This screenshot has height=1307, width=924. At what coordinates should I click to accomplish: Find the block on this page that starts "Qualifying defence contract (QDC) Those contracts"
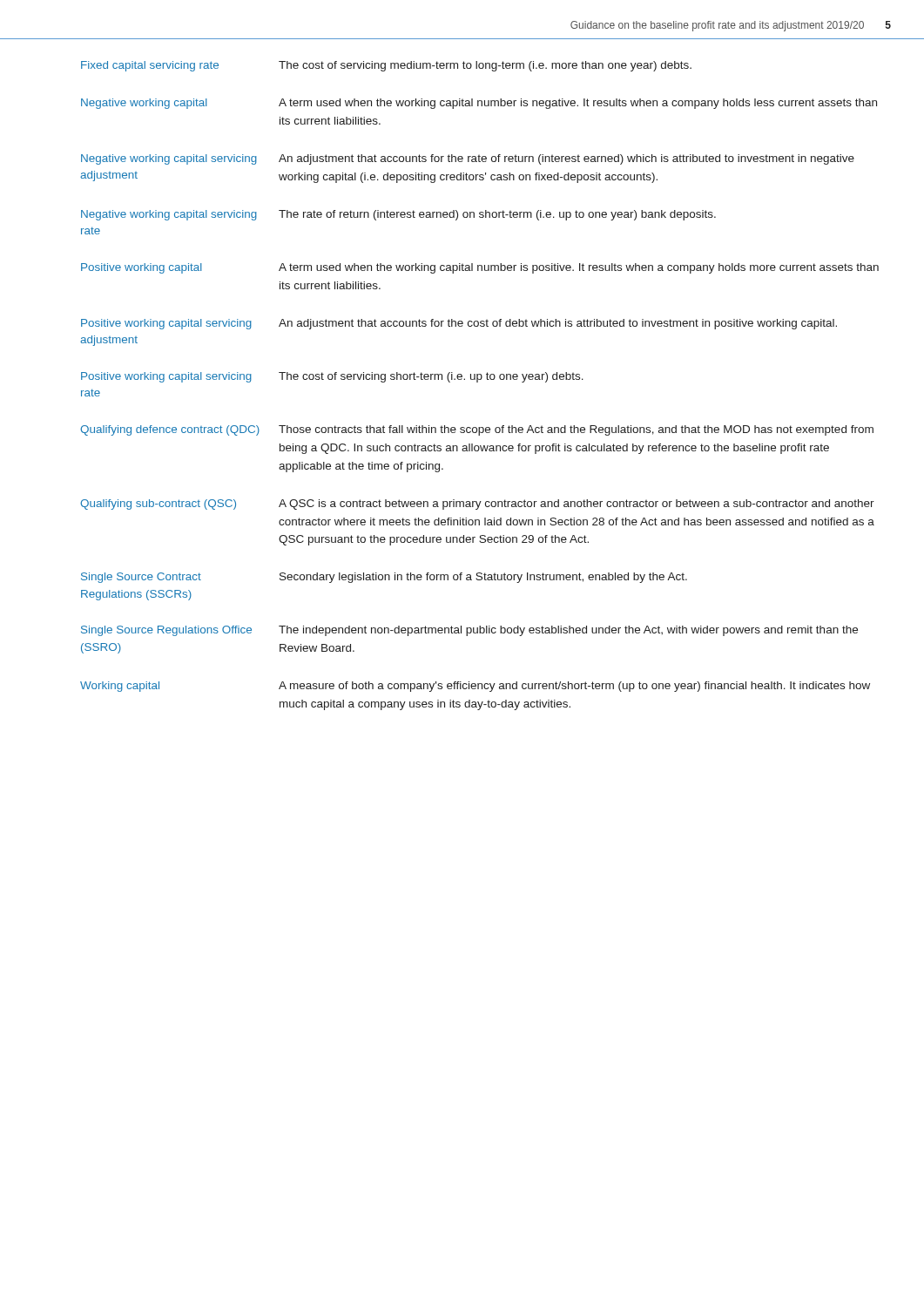click(x=480, y=448)
